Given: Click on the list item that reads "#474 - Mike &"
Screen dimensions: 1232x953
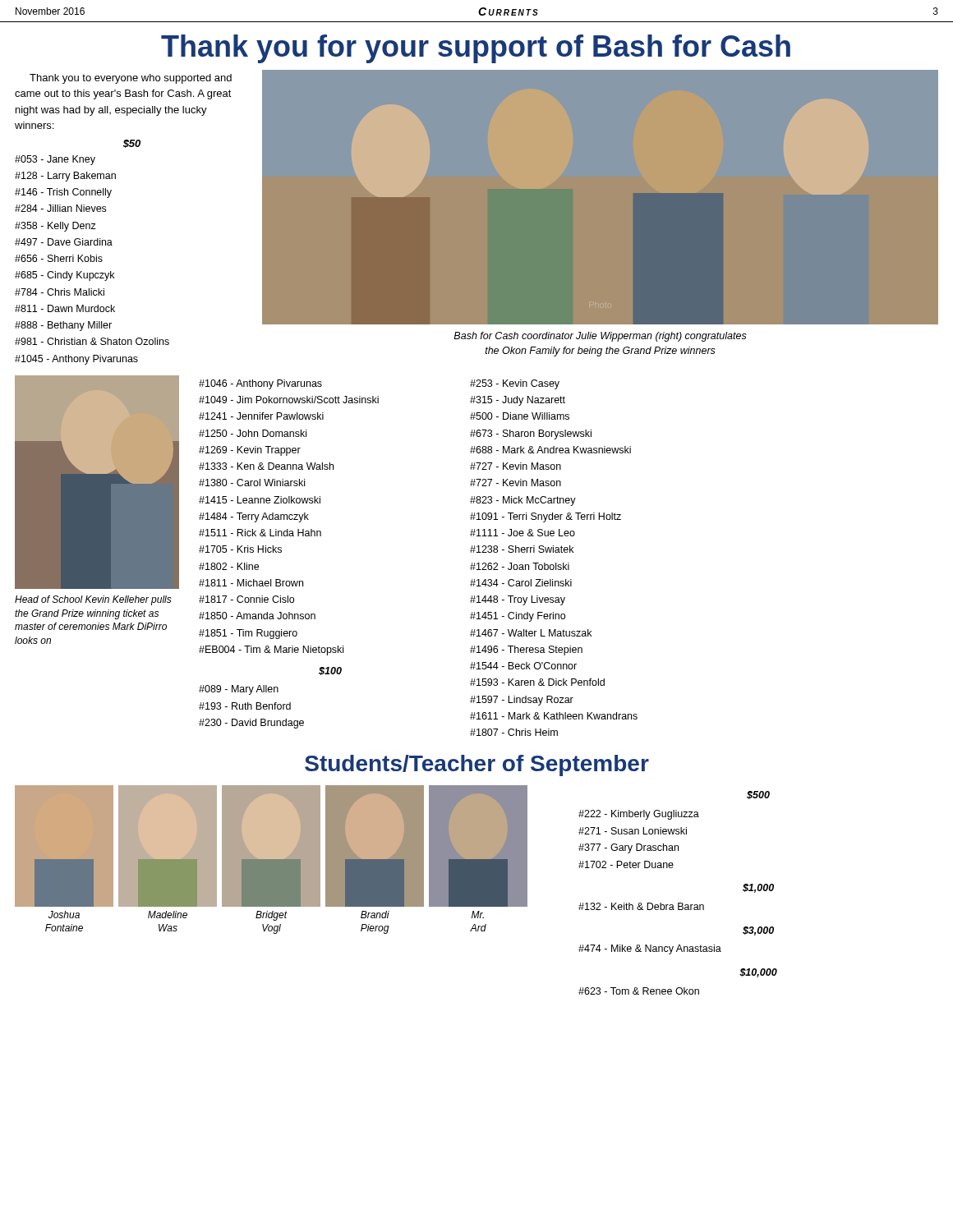Looking at the screenshot, I should (x=650, y=949).
